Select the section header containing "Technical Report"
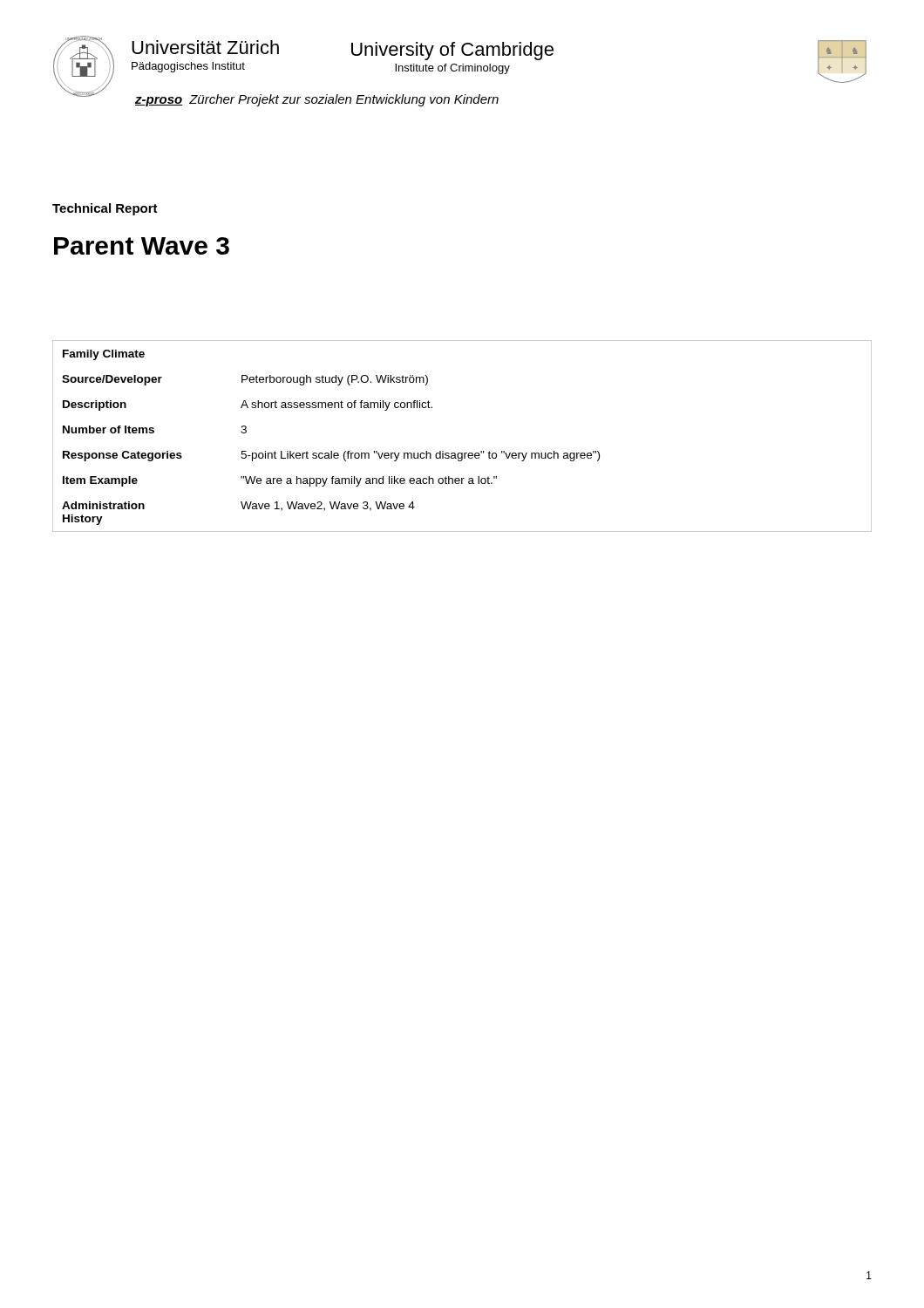Image resolution: width=924 pixels, height=1308 pixels. coord(105,208)
